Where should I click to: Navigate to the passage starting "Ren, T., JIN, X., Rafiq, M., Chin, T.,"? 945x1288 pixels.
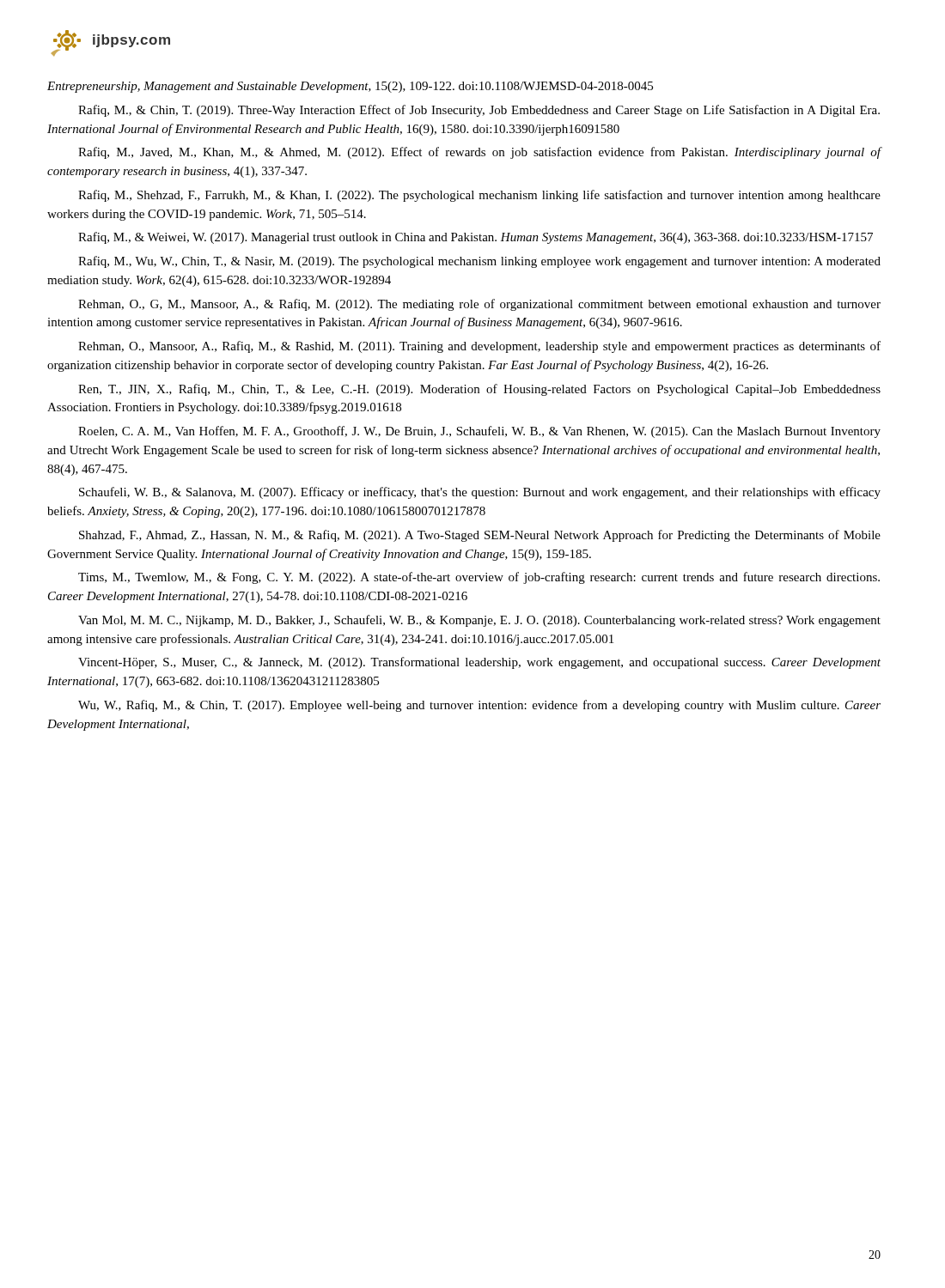(464, 398)
